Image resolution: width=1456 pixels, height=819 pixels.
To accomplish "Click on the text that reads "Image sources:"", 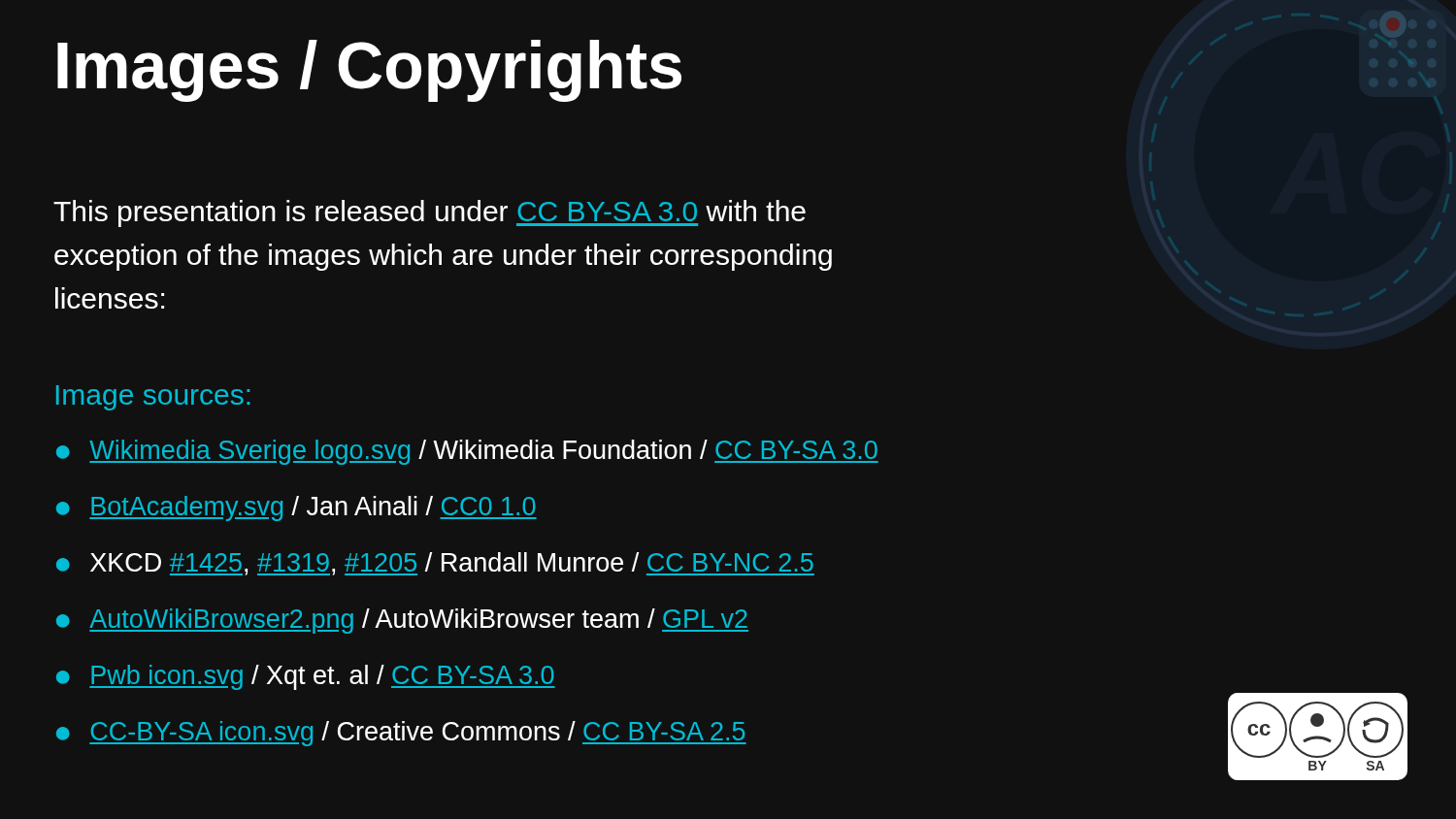I will pyautogui.click(x=153, y=394).
